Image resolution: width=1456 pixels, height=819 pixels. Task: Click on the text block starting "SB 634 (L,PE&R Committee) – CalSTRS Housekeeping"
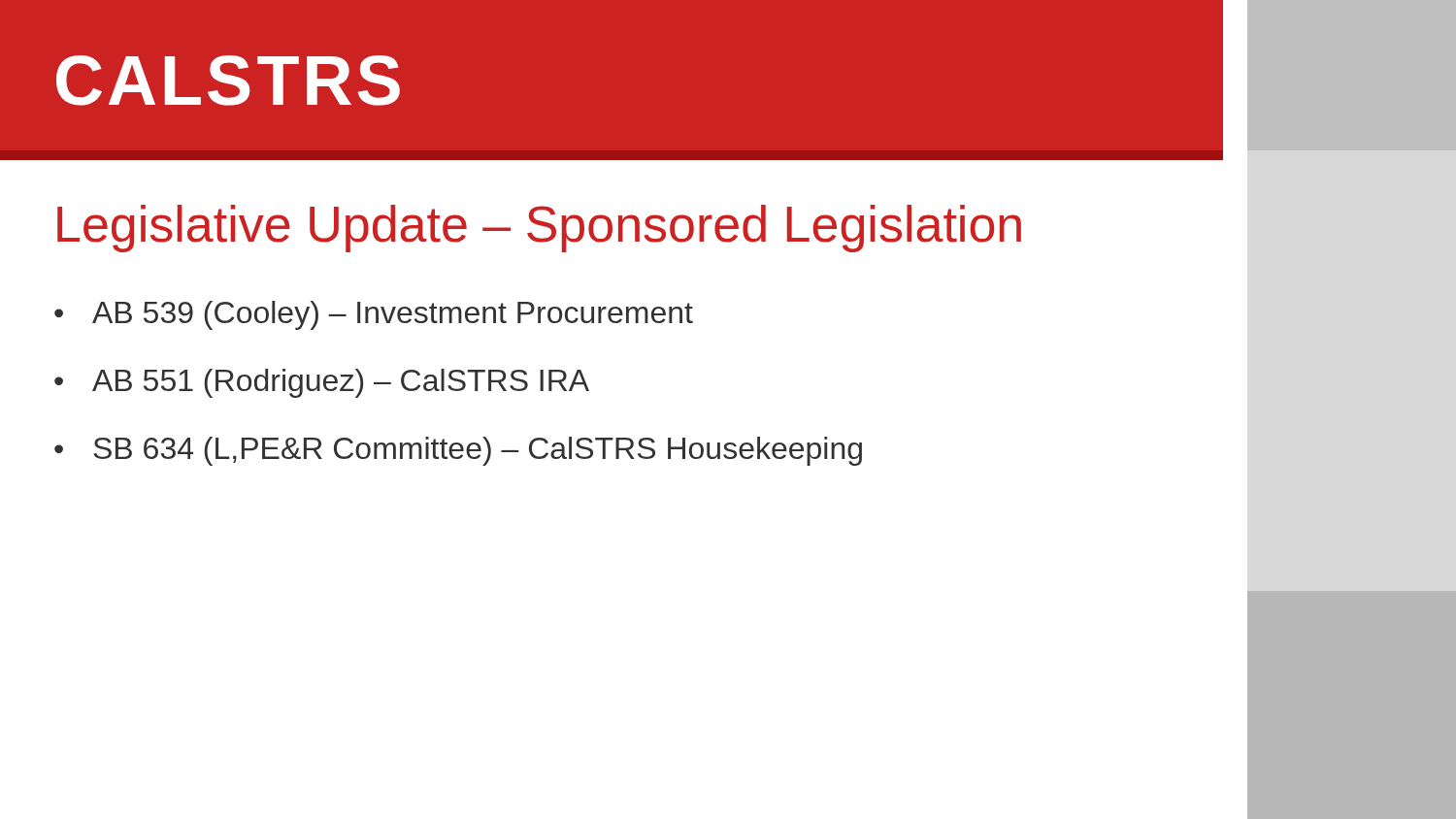[478, 448]
